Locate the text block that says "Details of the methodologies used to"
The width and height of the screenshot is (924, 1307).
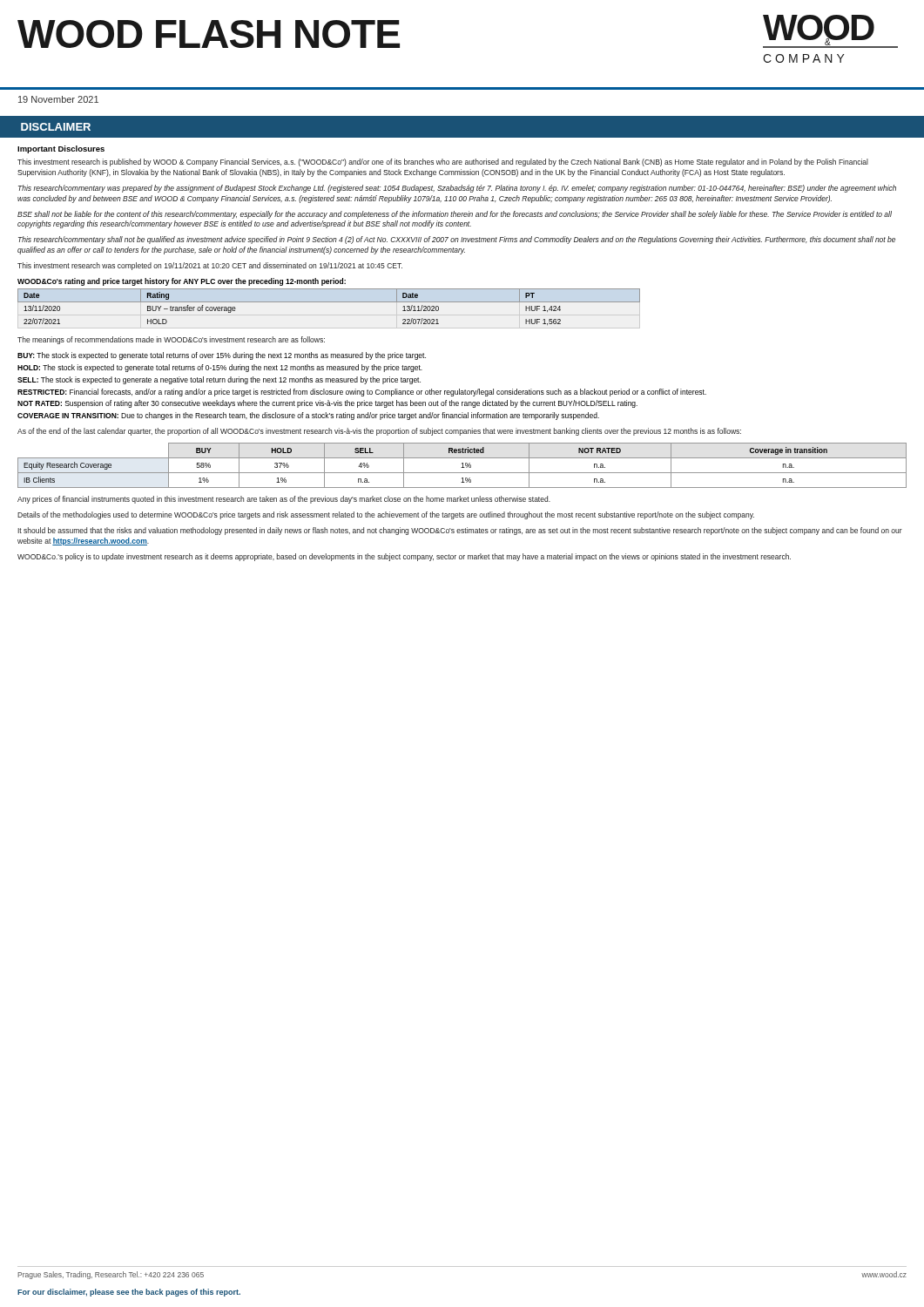click(386, 515)
